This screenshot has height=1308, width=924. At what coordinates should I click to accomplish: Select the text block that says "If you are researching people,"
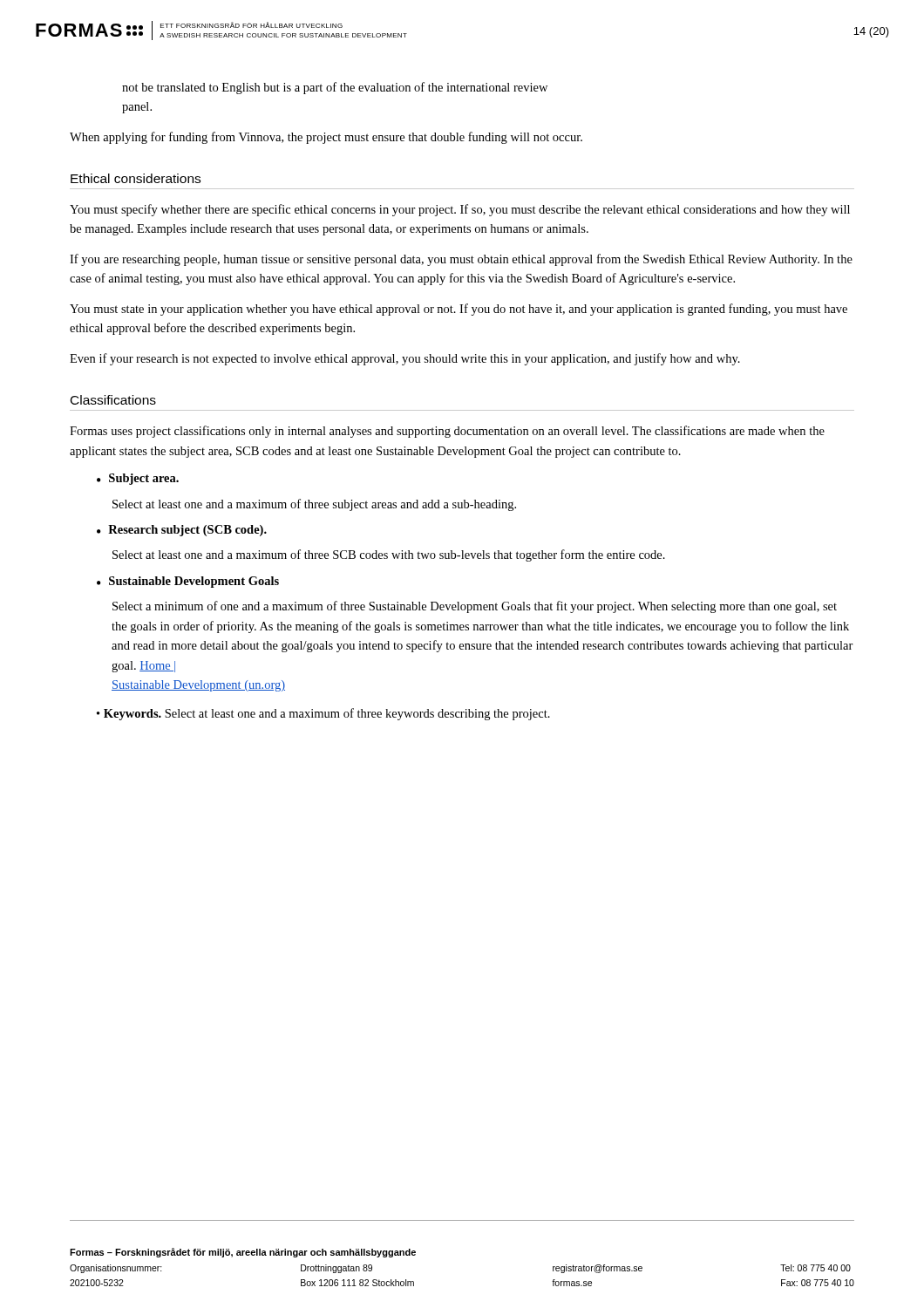point(461,269)
